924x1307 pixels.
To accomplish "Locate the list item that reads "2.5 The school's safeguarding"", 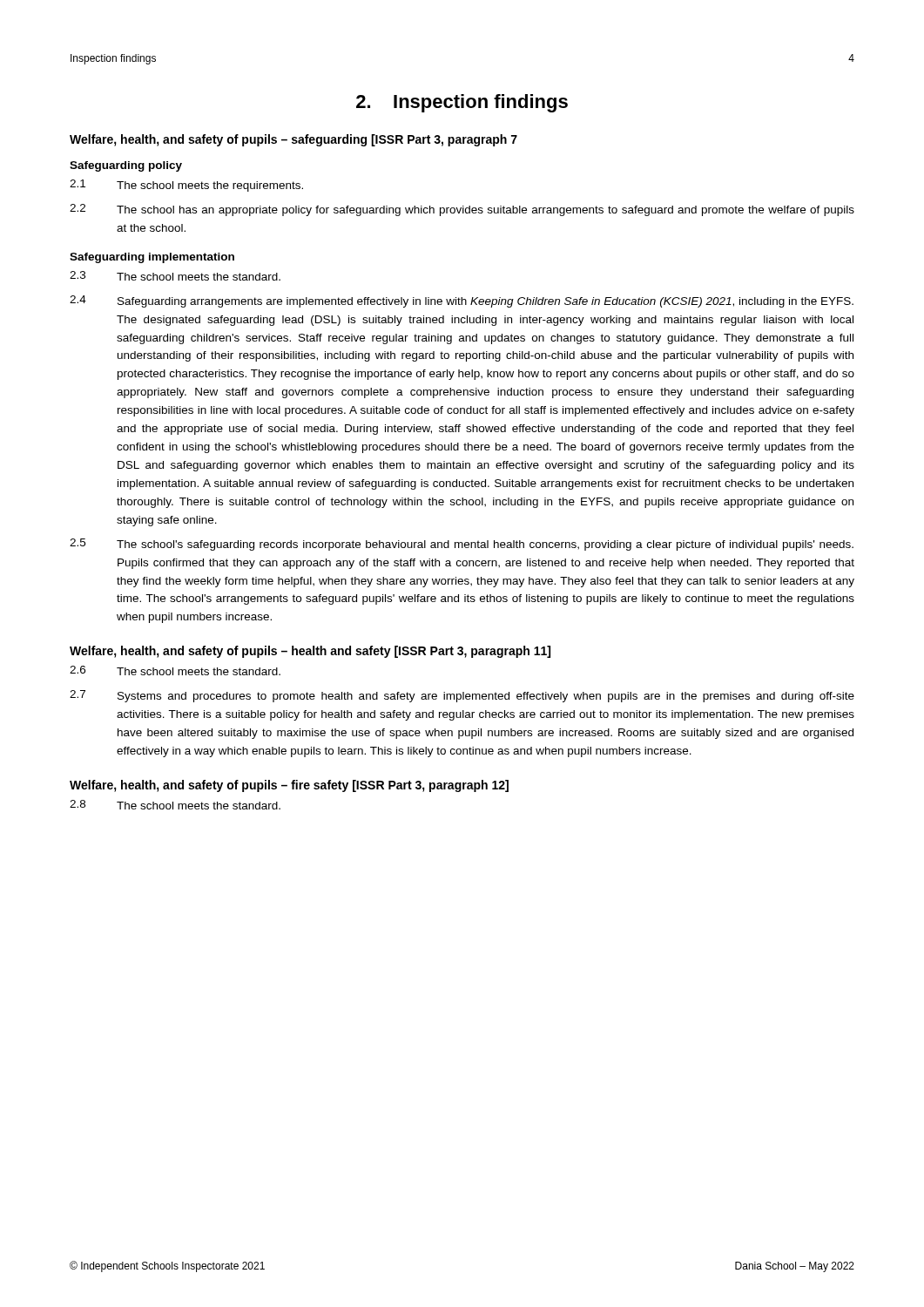I will point(462,581).
